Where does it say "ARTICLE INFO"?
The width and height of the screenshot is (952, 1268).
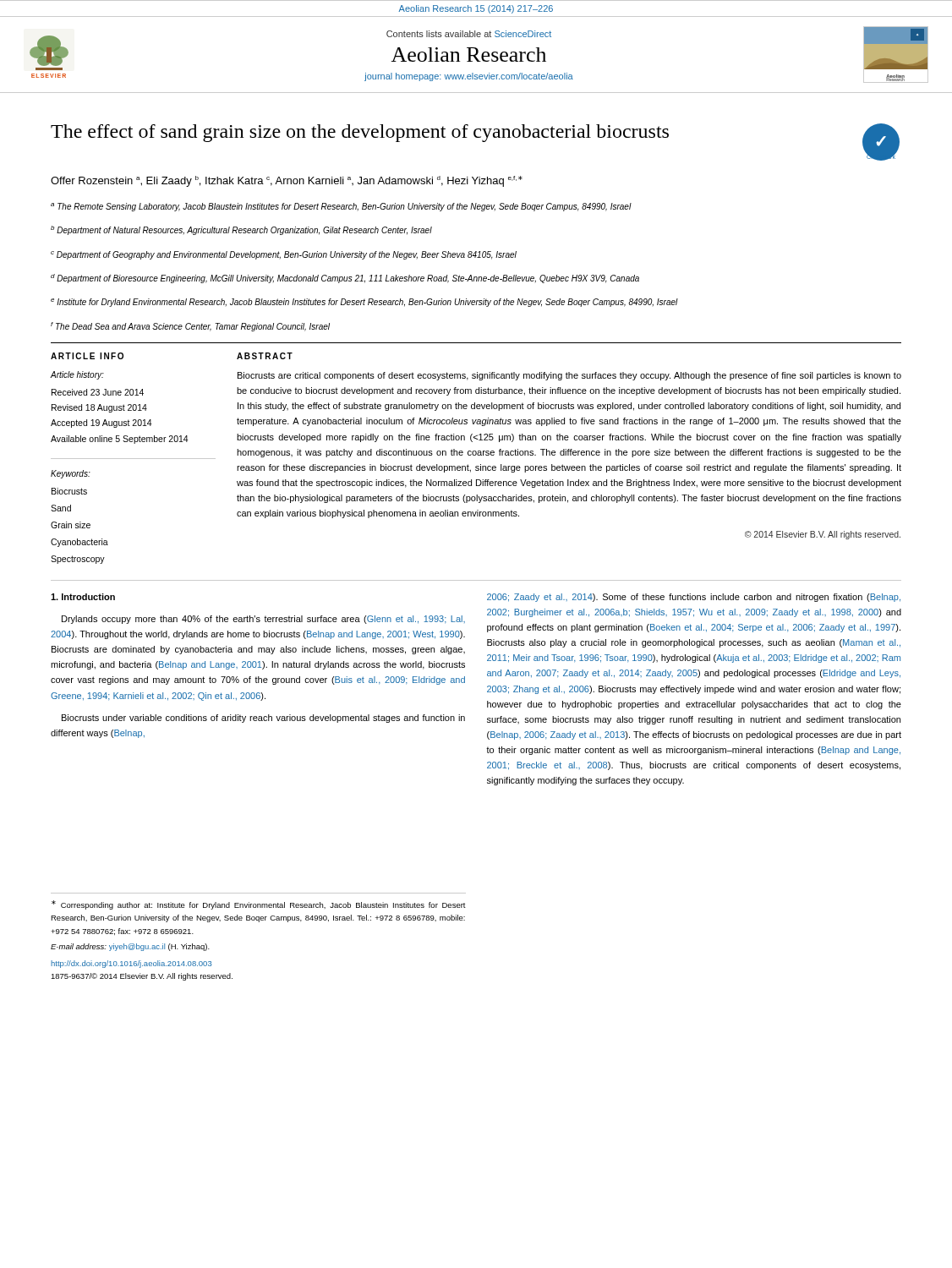tap(88, 356)
